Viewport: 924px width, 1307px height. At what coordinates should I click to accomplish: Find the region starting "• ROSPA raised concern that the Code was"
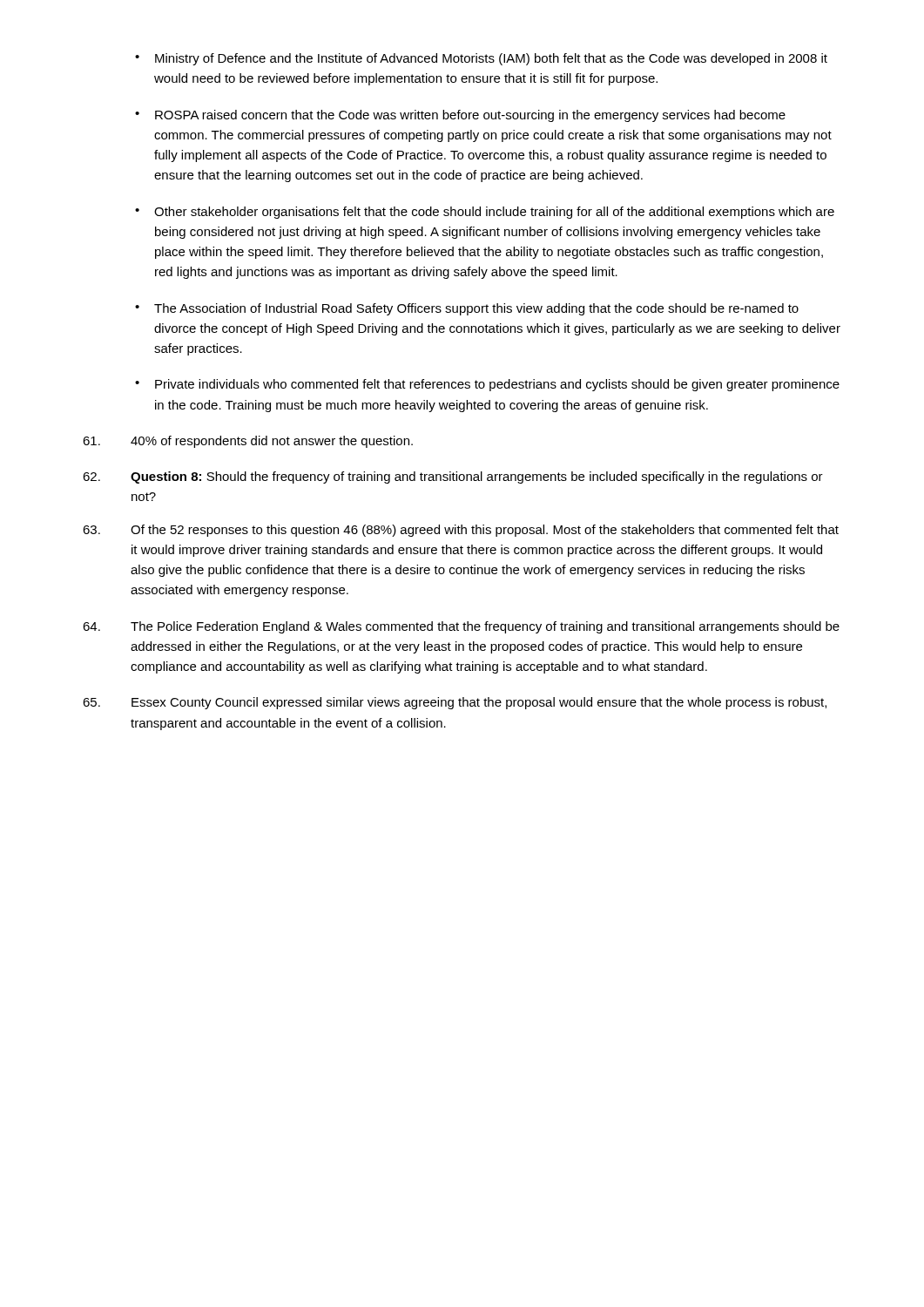(x=488, y=145)
